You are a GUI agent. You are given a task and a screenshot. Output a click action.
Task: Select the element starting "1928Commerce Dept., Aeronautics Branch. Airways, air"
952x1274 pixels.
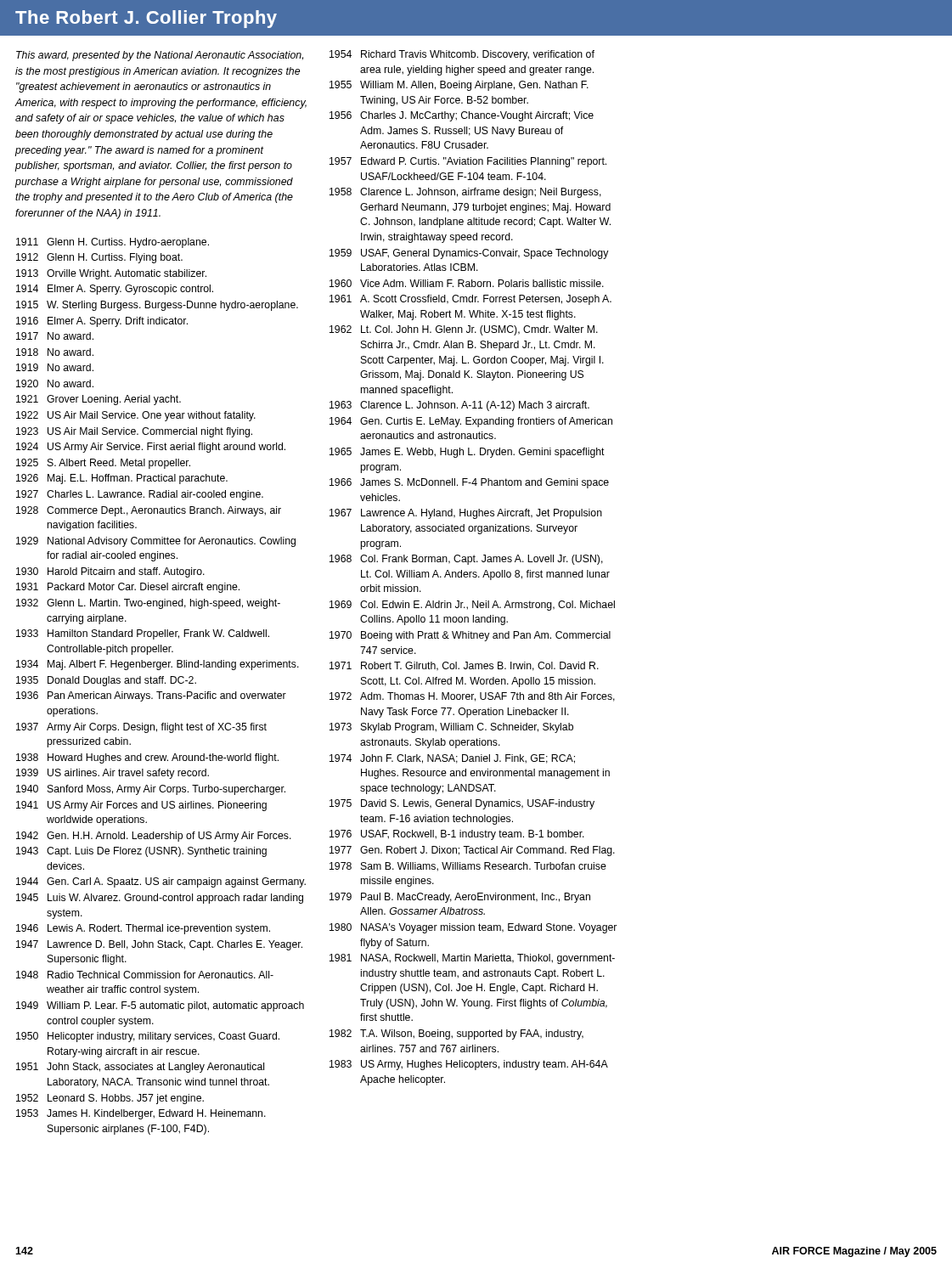pos(162,518)
